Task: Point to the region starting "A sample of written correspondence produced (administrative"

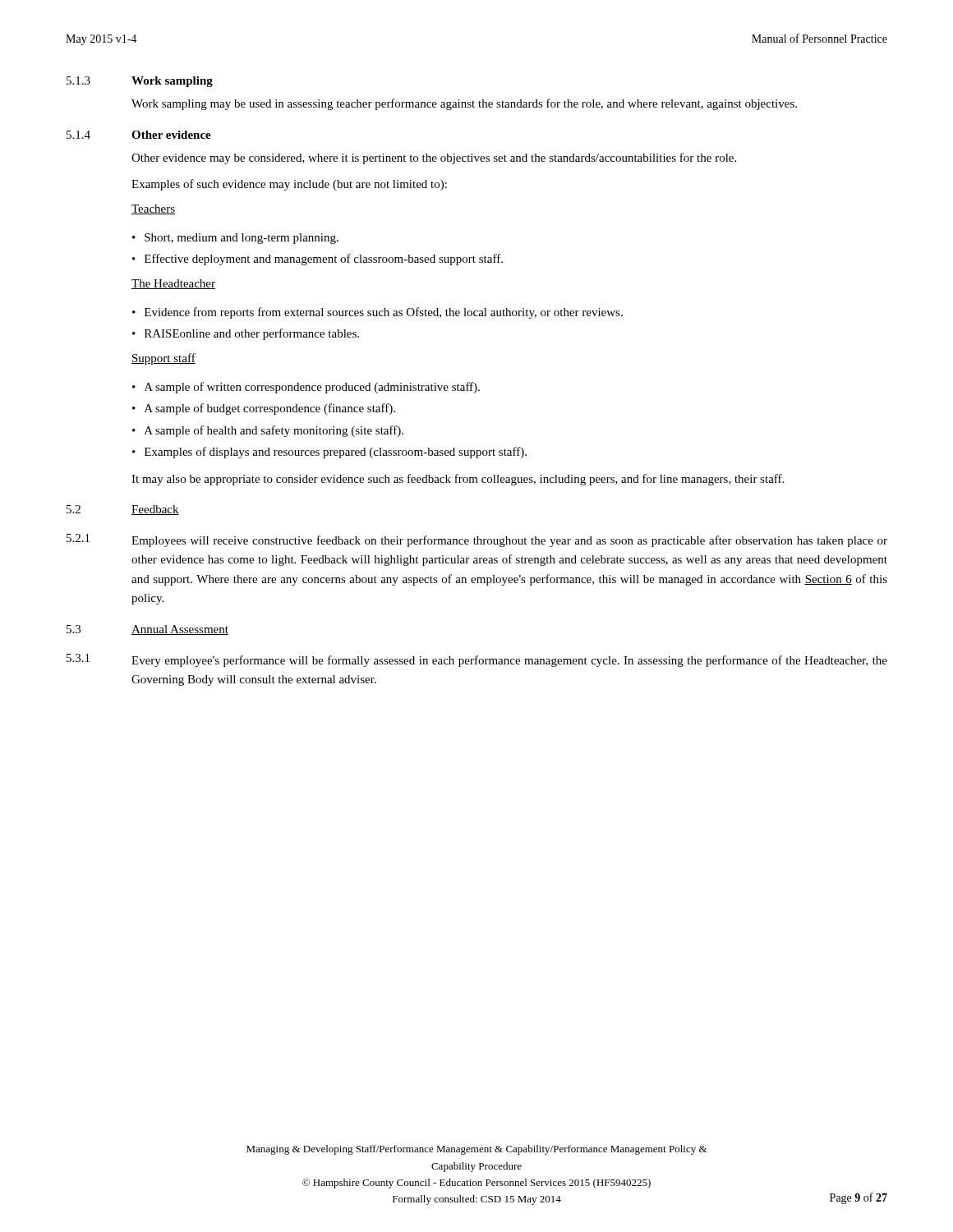Action: [x=312, y=386]
